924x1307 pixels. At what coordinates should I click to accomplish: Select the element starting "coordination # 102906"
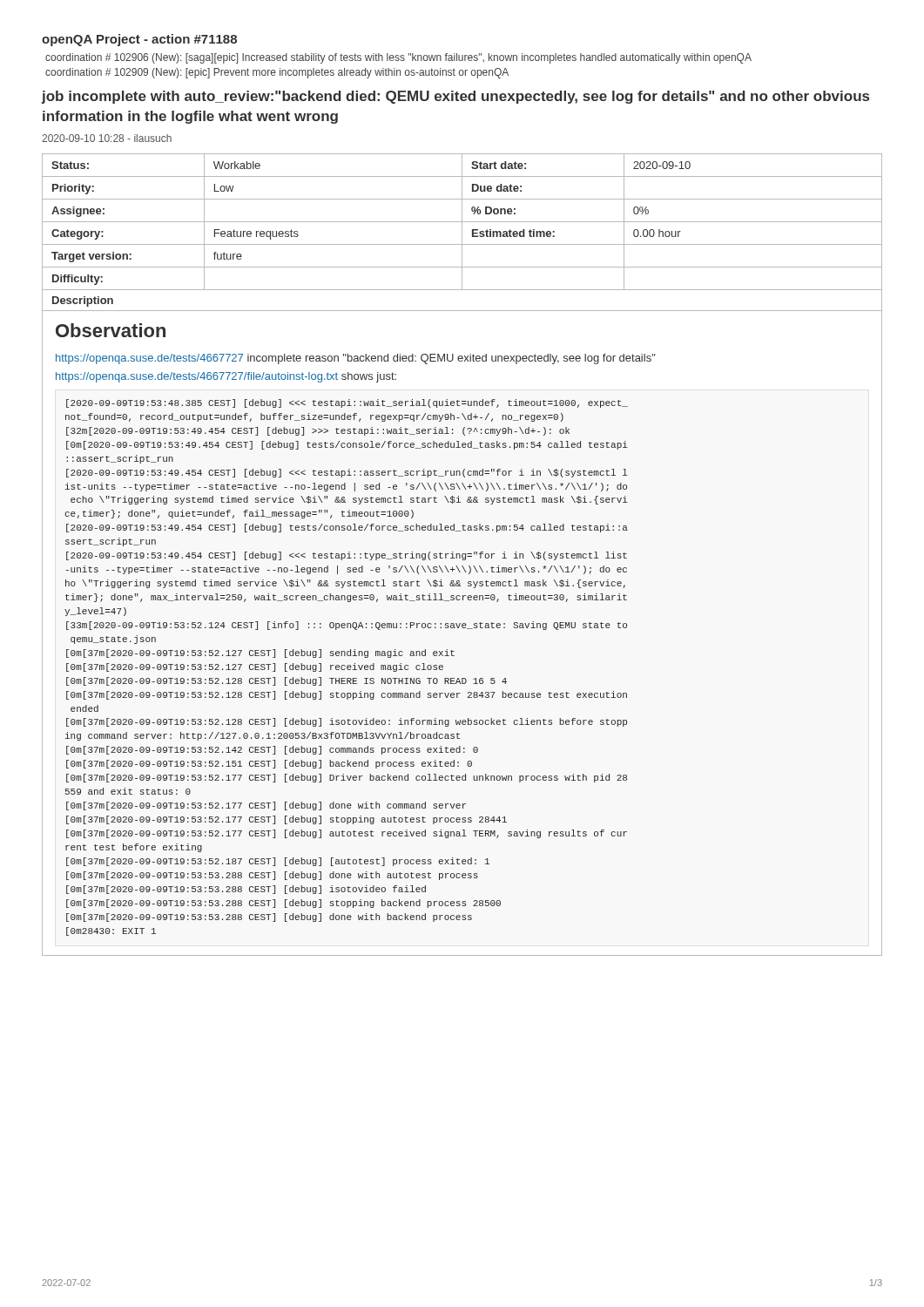(x=398, y=58)
